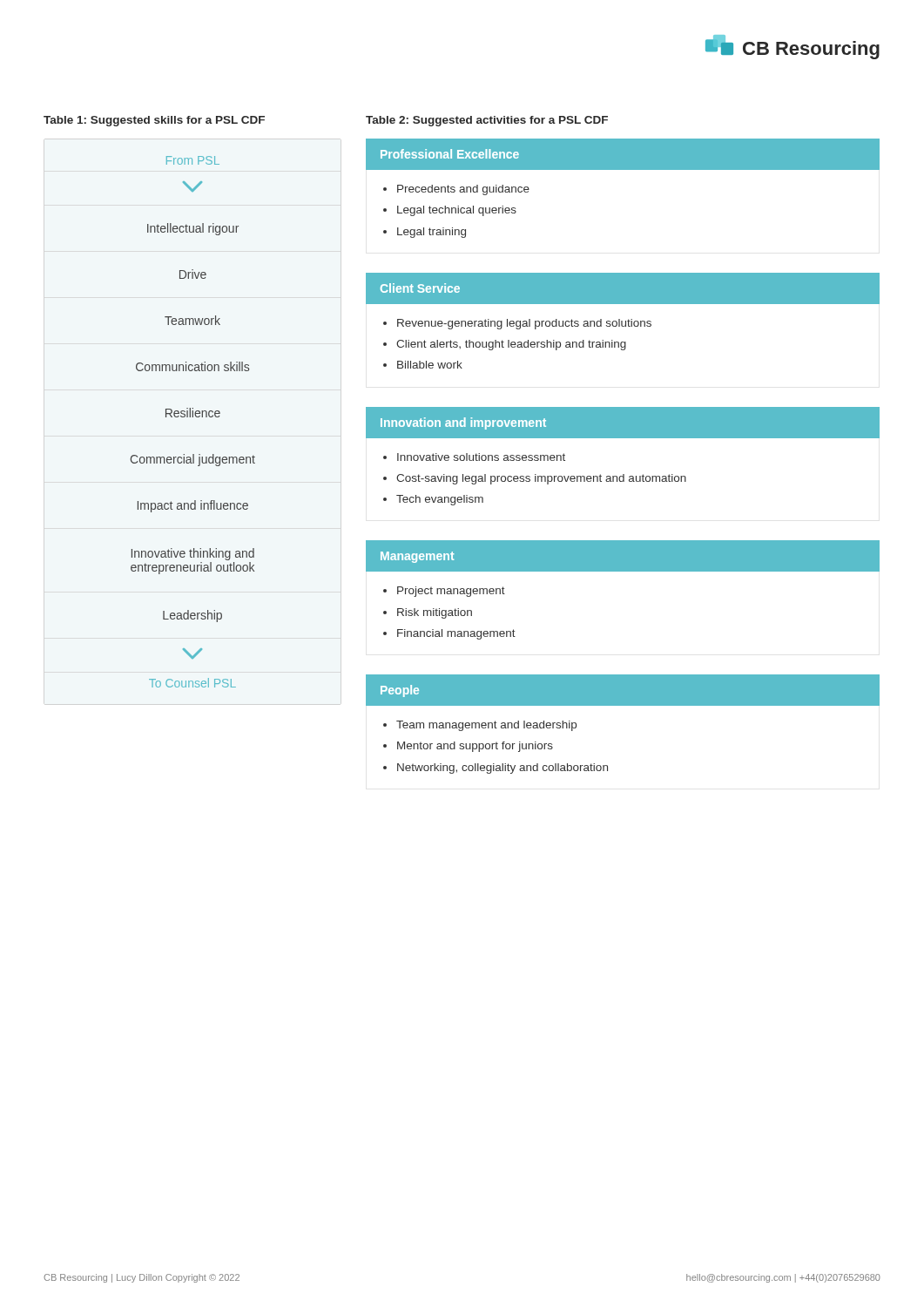Find the list item that reads "Risk mitigation"

point(434,612)
